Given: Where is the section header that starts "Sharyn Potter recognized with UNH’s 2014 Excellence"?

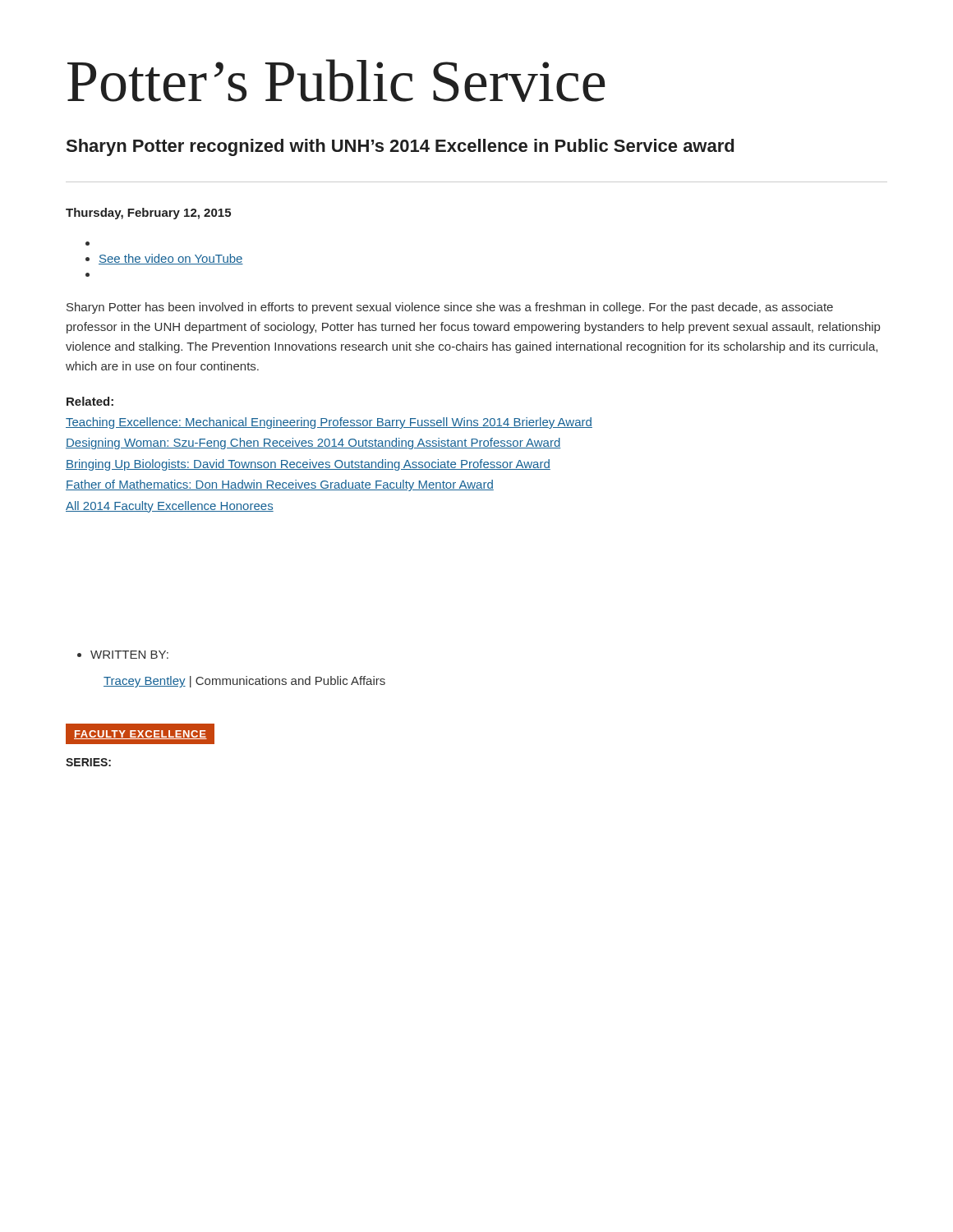Looking at the screenshot, I should click(x=476, y=146).
